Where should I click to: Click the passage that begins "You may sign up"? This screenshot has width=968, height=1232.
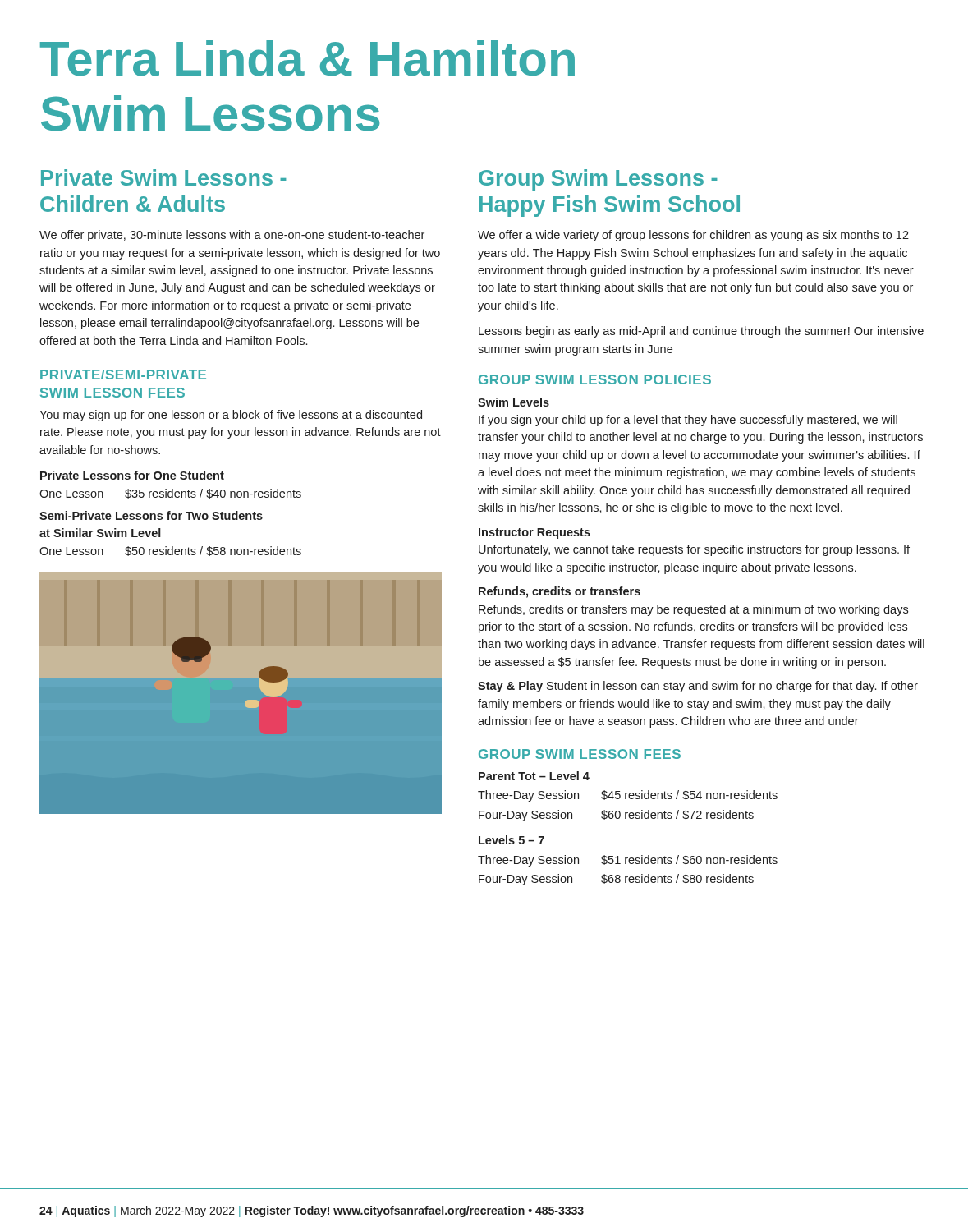click(240, 432)
